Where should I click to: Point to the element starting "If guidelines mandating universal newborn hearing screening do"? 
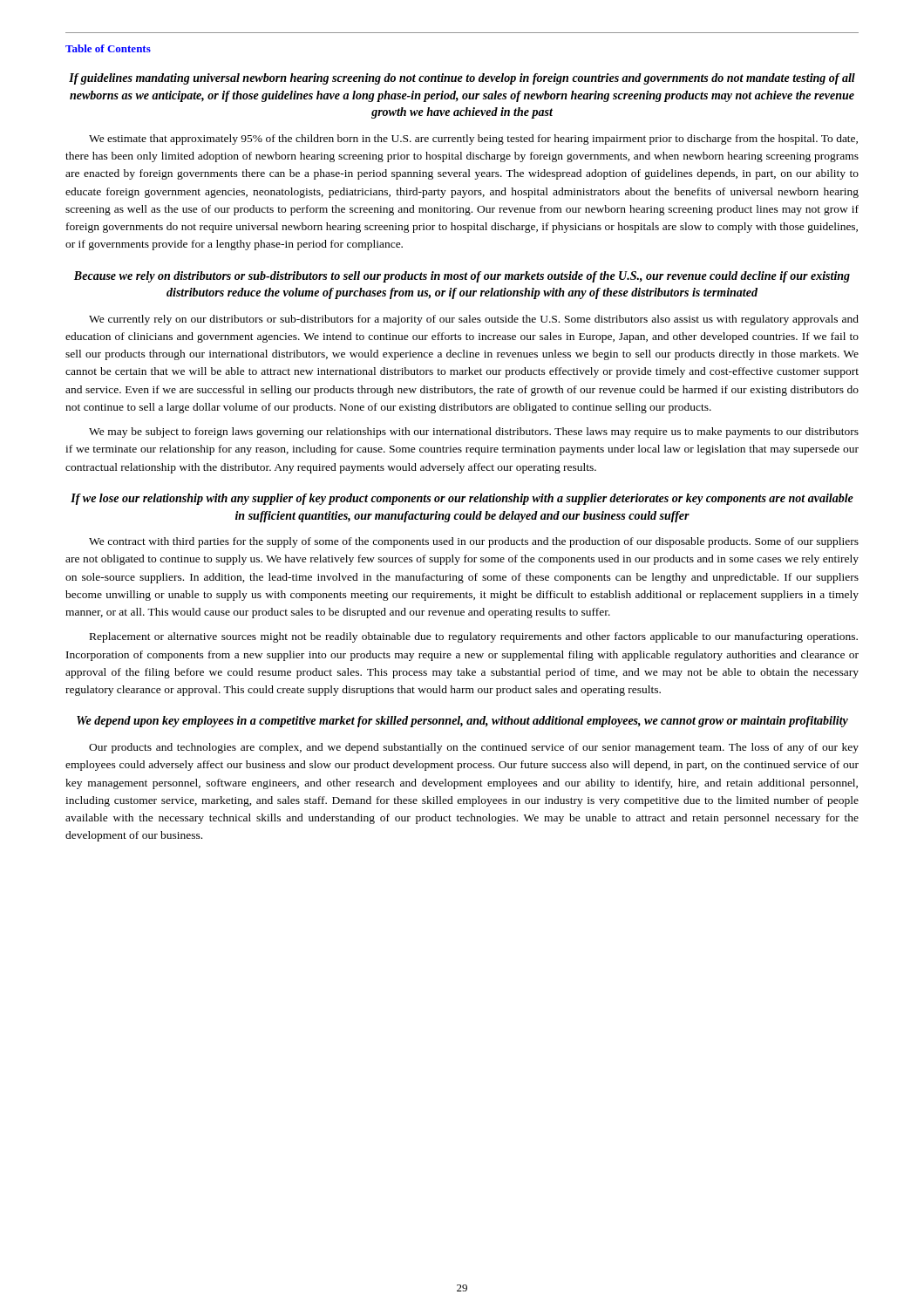point(462,95)
